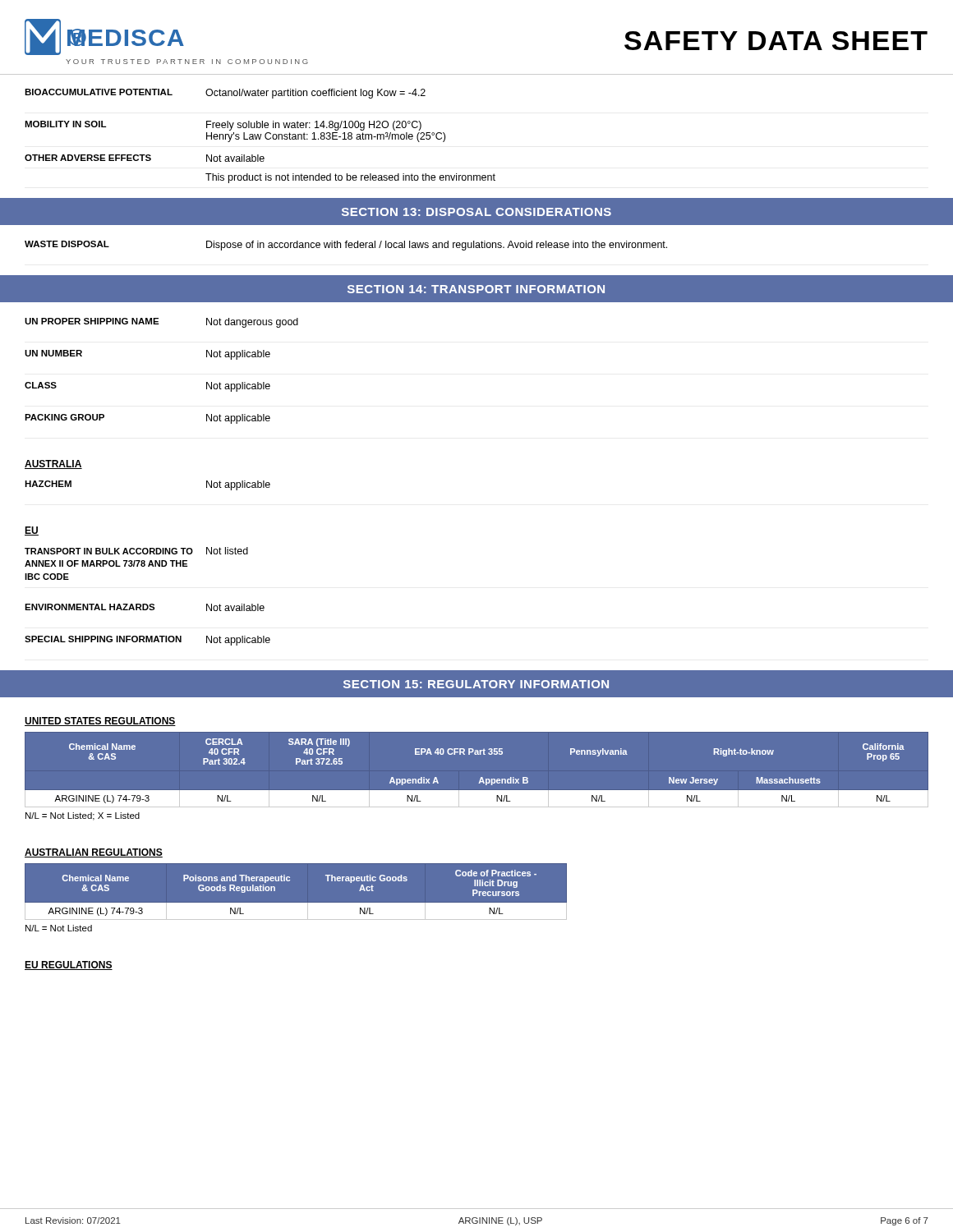Locate the element starting "ENVIRONMENTAL HAZARDS Not available"
Viewport: 953px width, 1232px height.
pyautogui.click(x=145, y=607)
